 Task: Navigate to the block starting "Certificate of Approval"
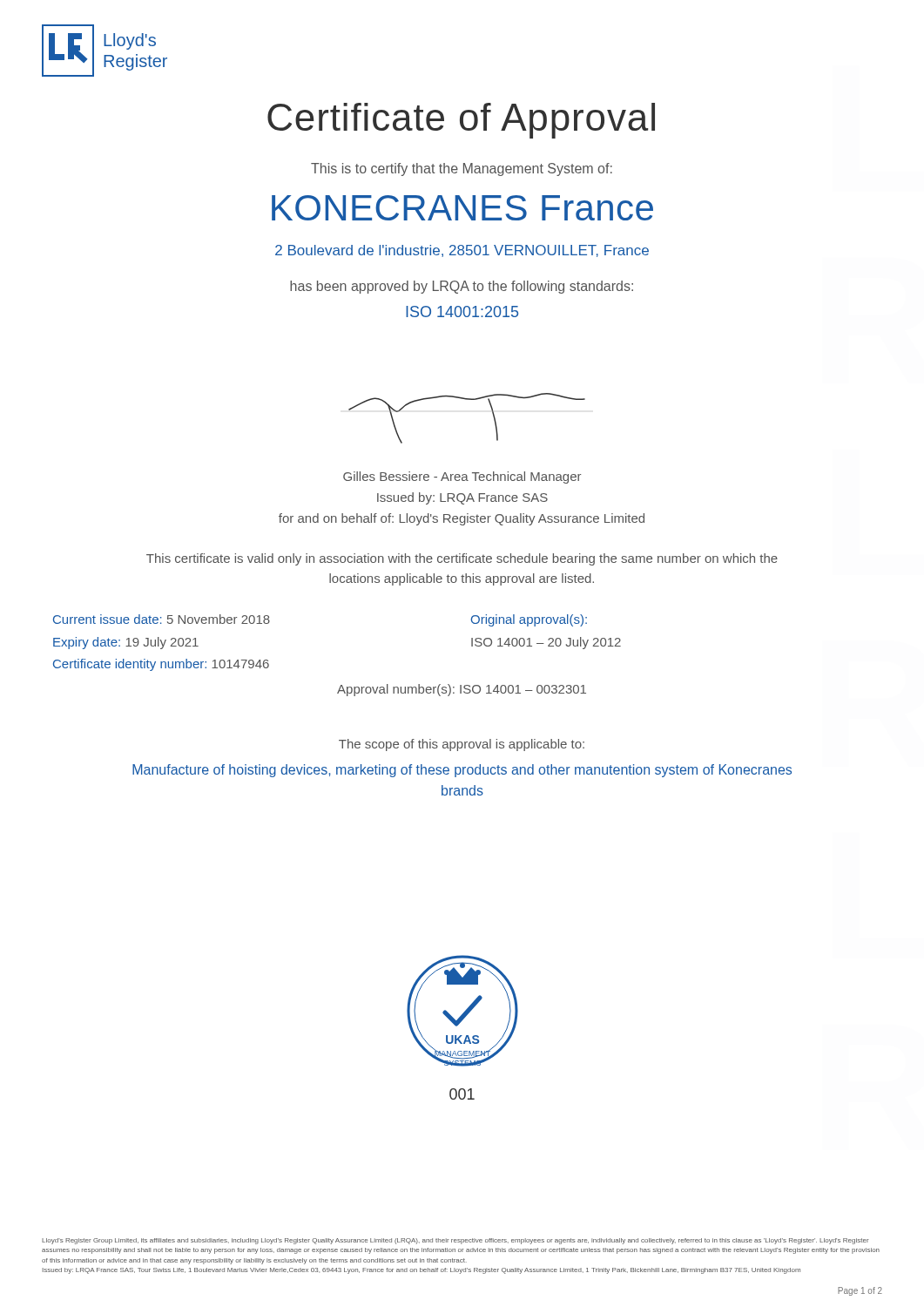pos(462,117)
